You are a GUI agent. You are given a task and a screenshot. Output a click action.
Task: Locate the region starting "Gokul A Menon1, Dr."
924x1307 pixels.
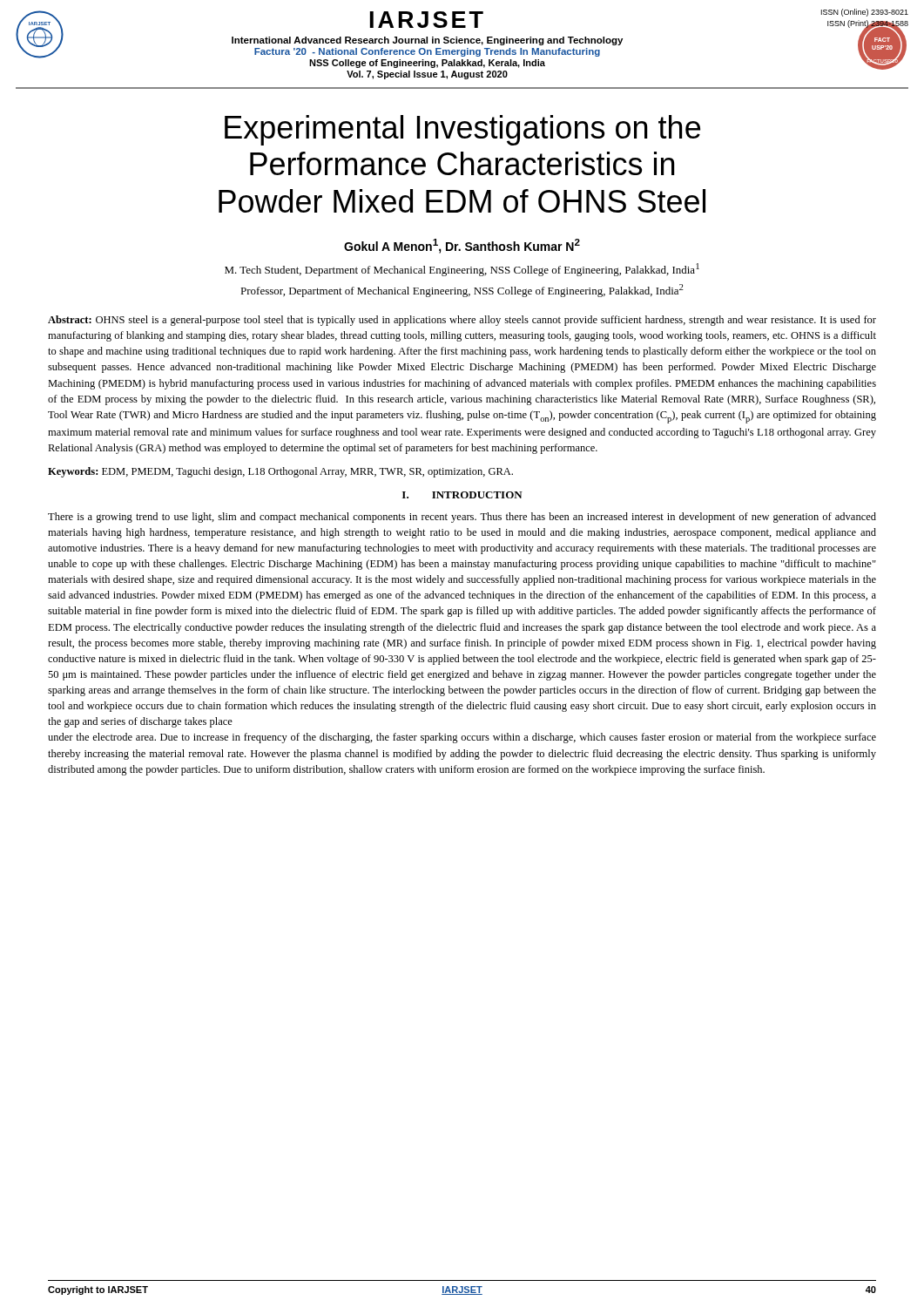click(462, 245)
